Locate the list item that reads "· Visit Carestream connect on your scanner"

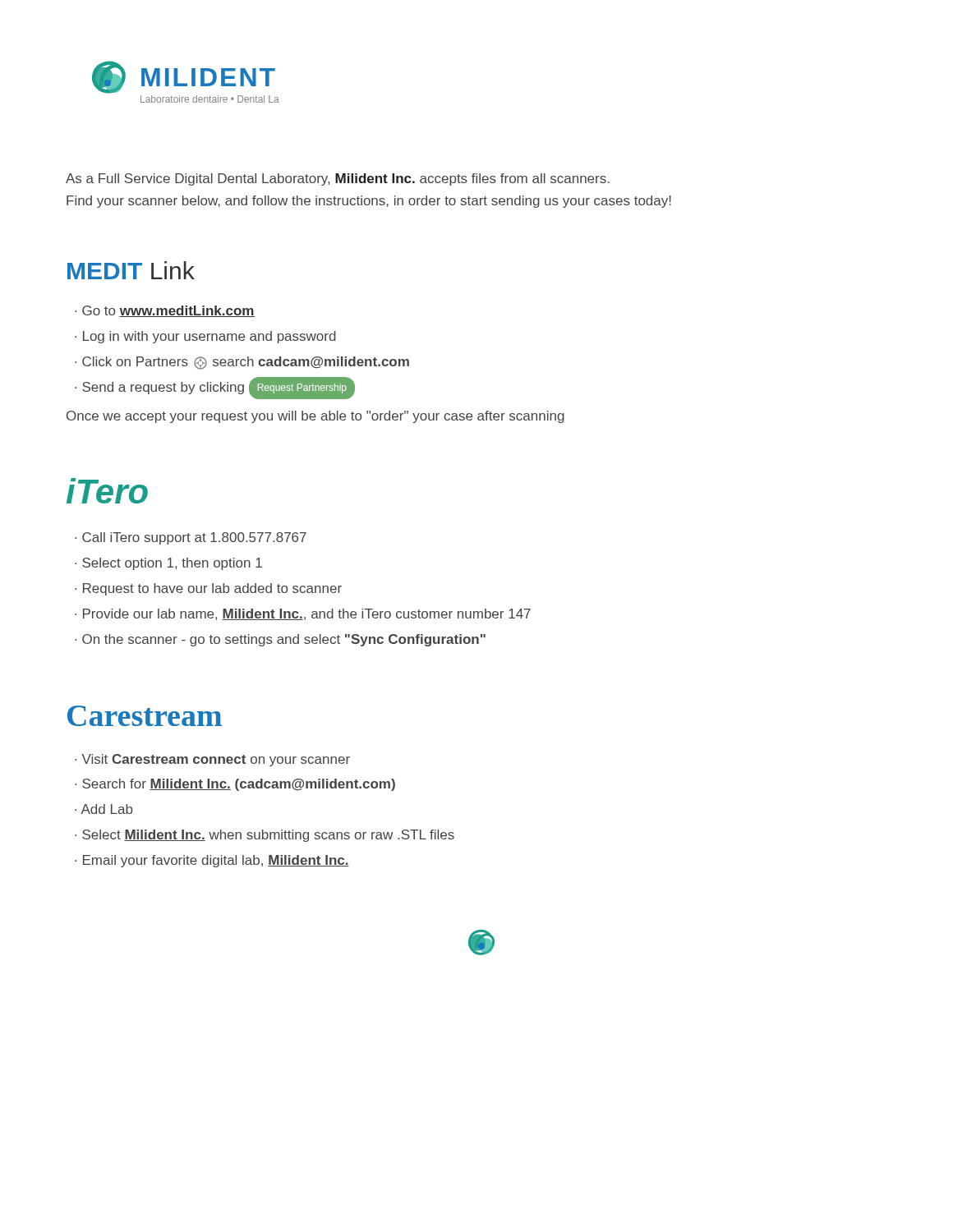[x=212, y=759]
